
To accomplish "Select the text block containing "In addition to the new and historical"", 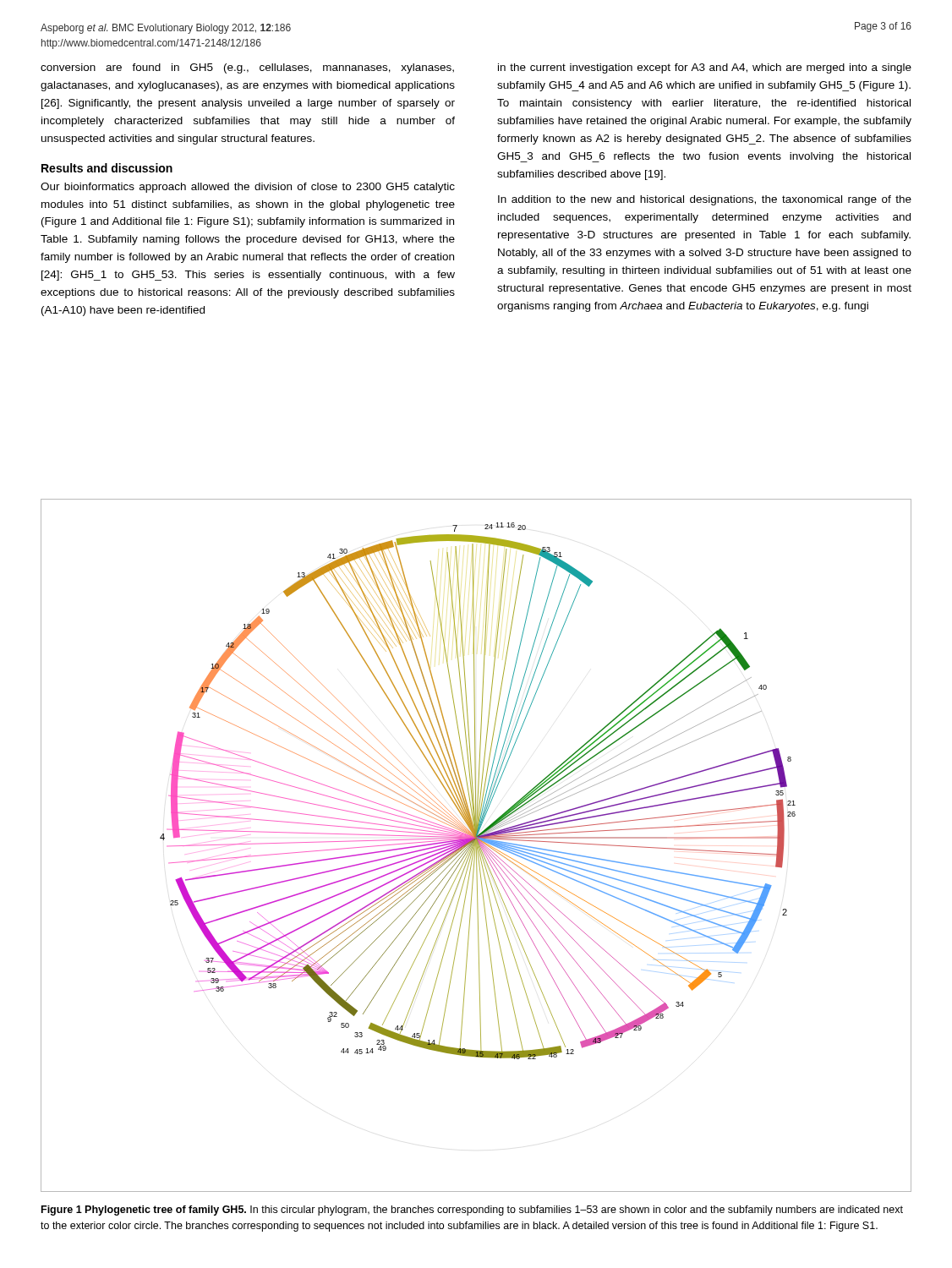I will coord(704,253).
